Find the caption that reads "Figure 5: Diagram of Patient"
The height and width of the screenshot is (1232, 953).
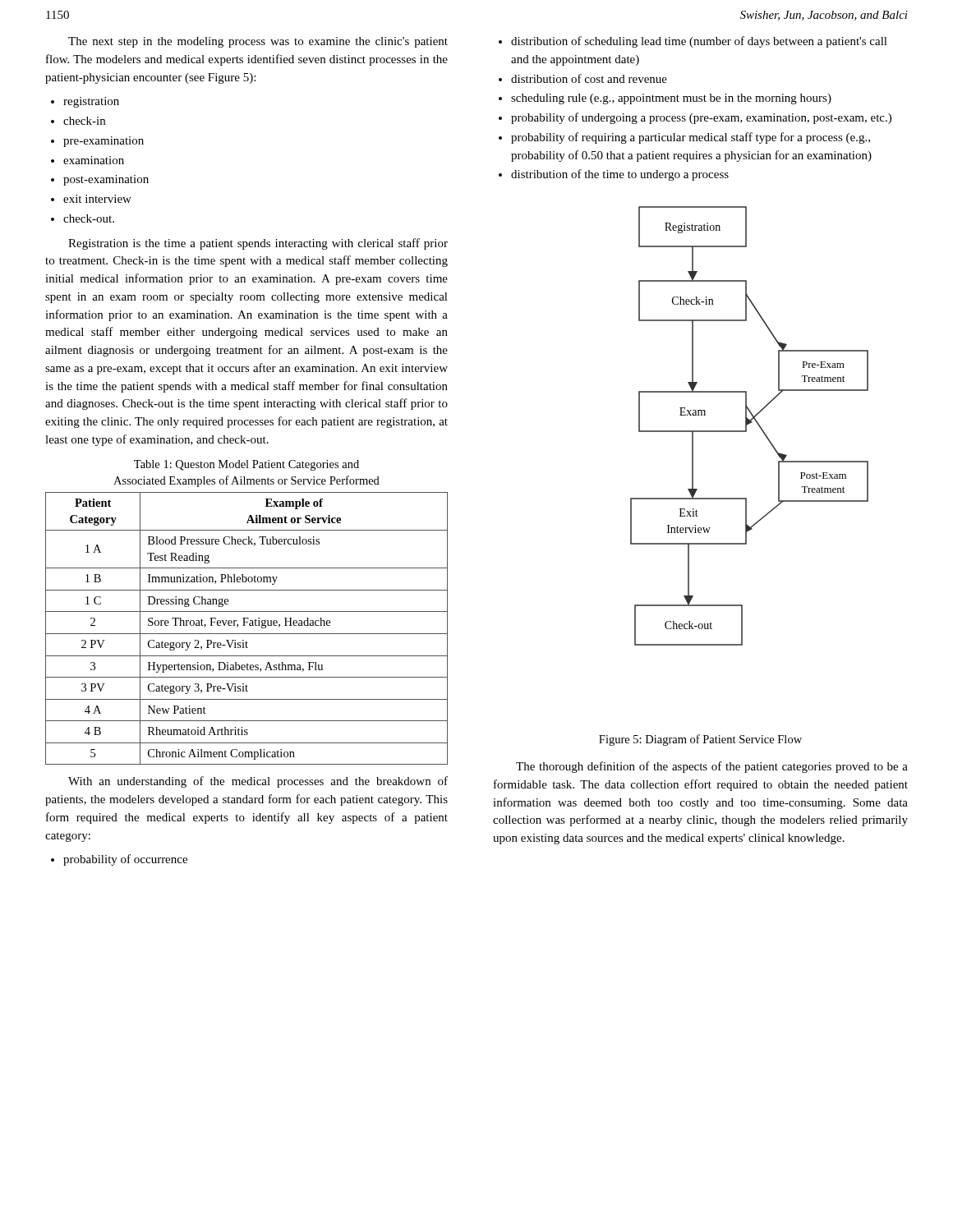tap(700, 739)
